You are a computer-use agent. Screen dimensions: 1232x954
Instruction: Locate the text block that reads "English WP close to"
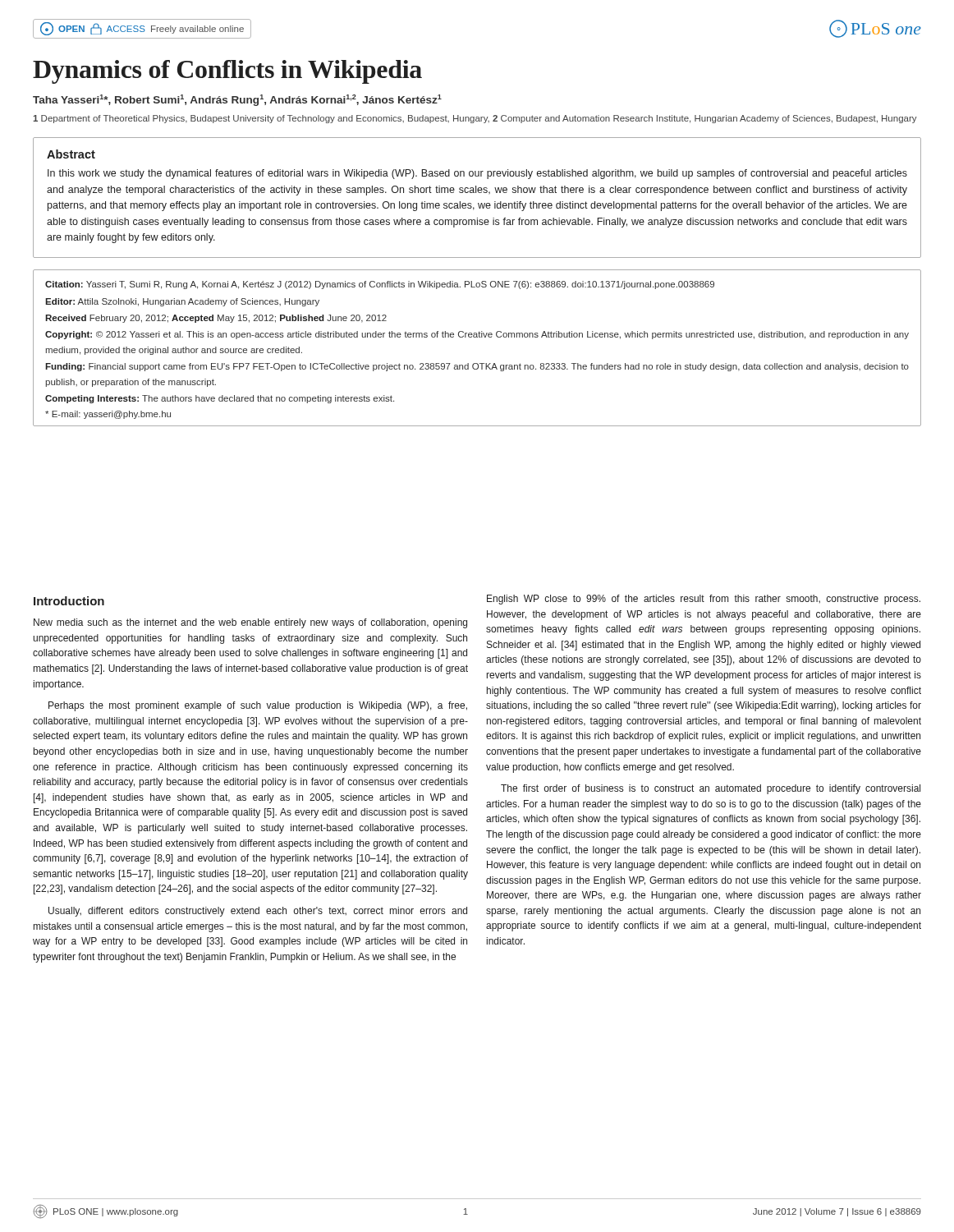click(704, 770)
